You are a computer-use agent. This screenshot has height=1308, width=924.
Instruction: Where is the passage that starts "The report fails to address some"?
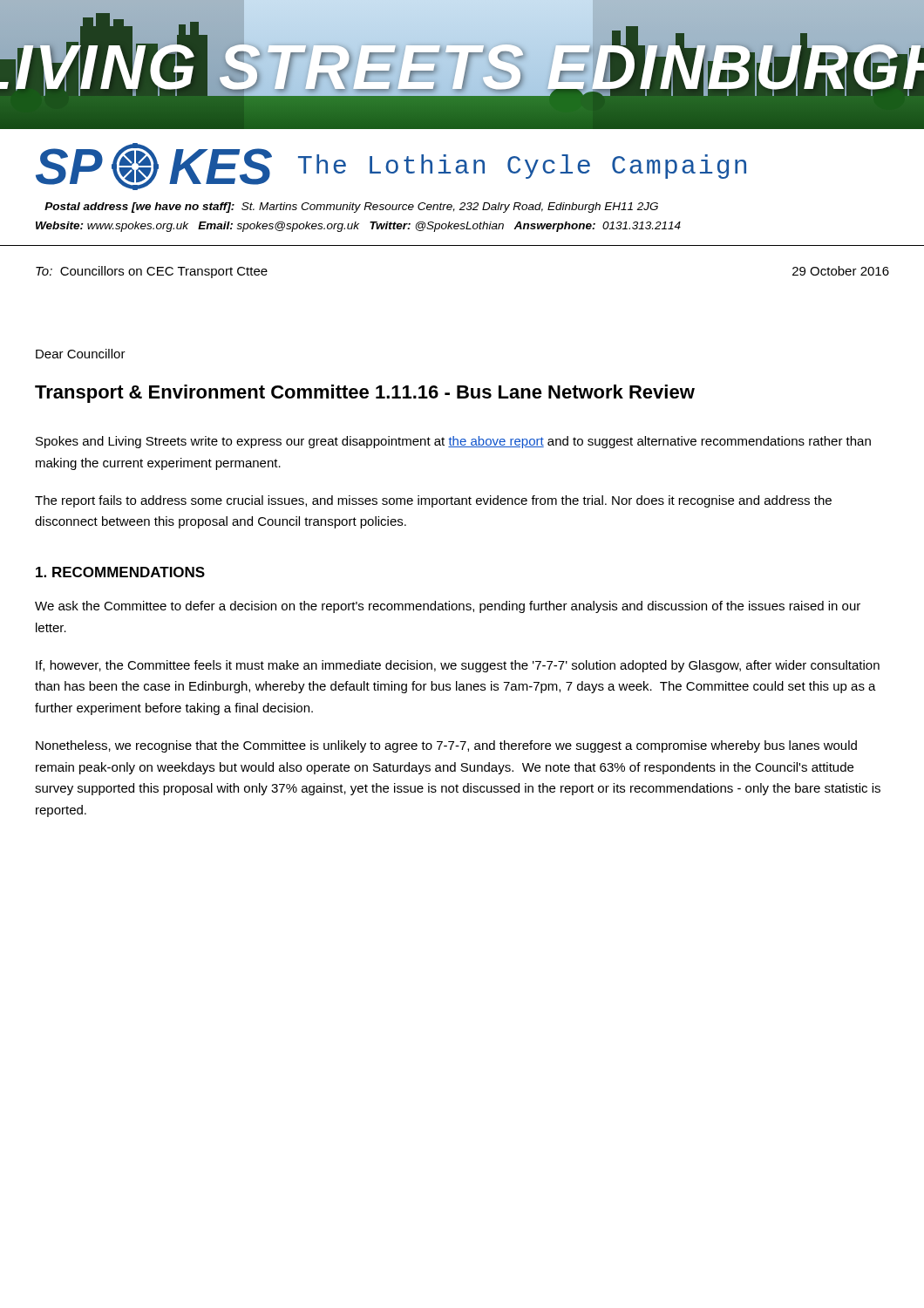tap(433, 511)
